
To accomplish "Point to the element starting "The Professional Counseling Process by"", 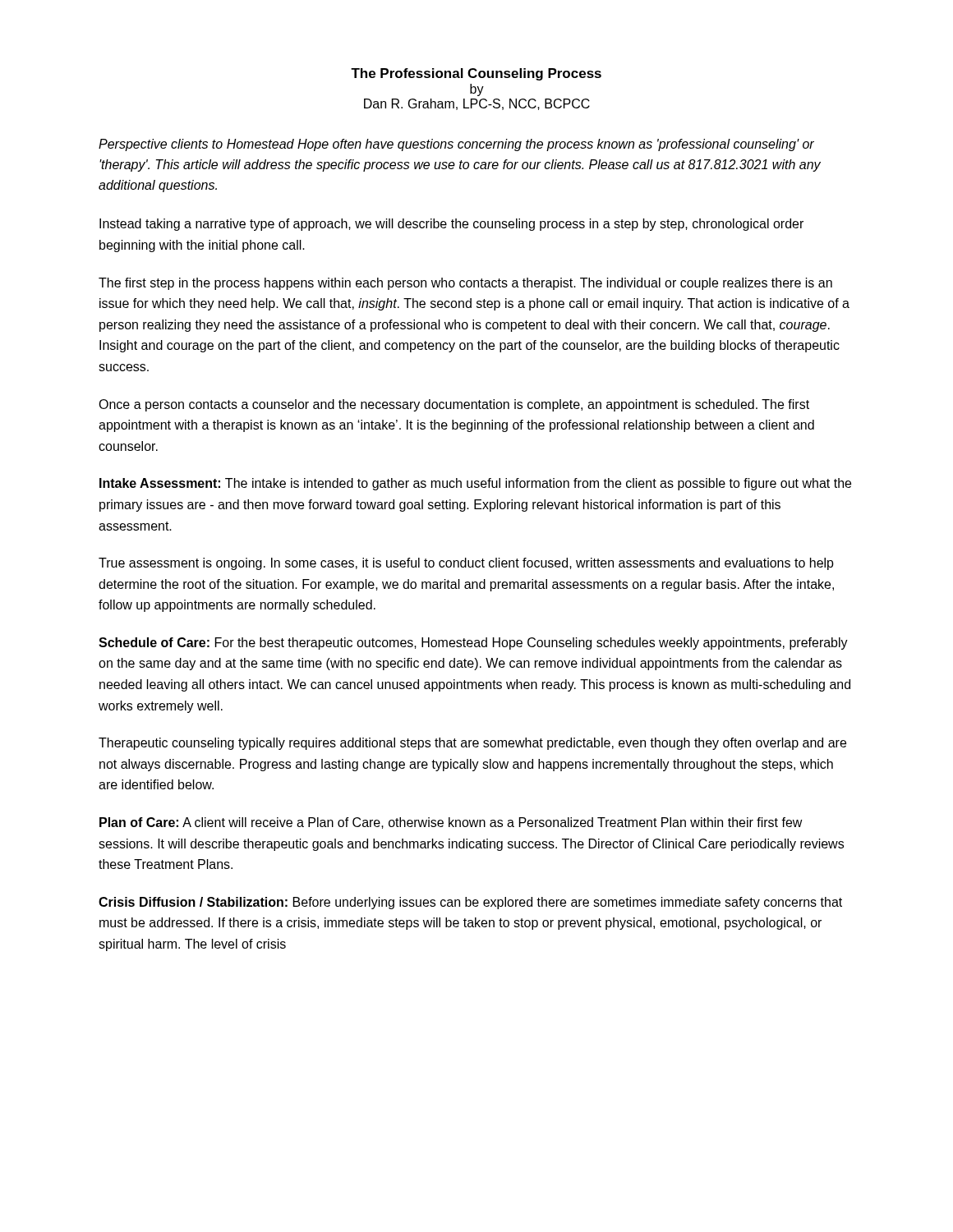I will click(476, 89).
